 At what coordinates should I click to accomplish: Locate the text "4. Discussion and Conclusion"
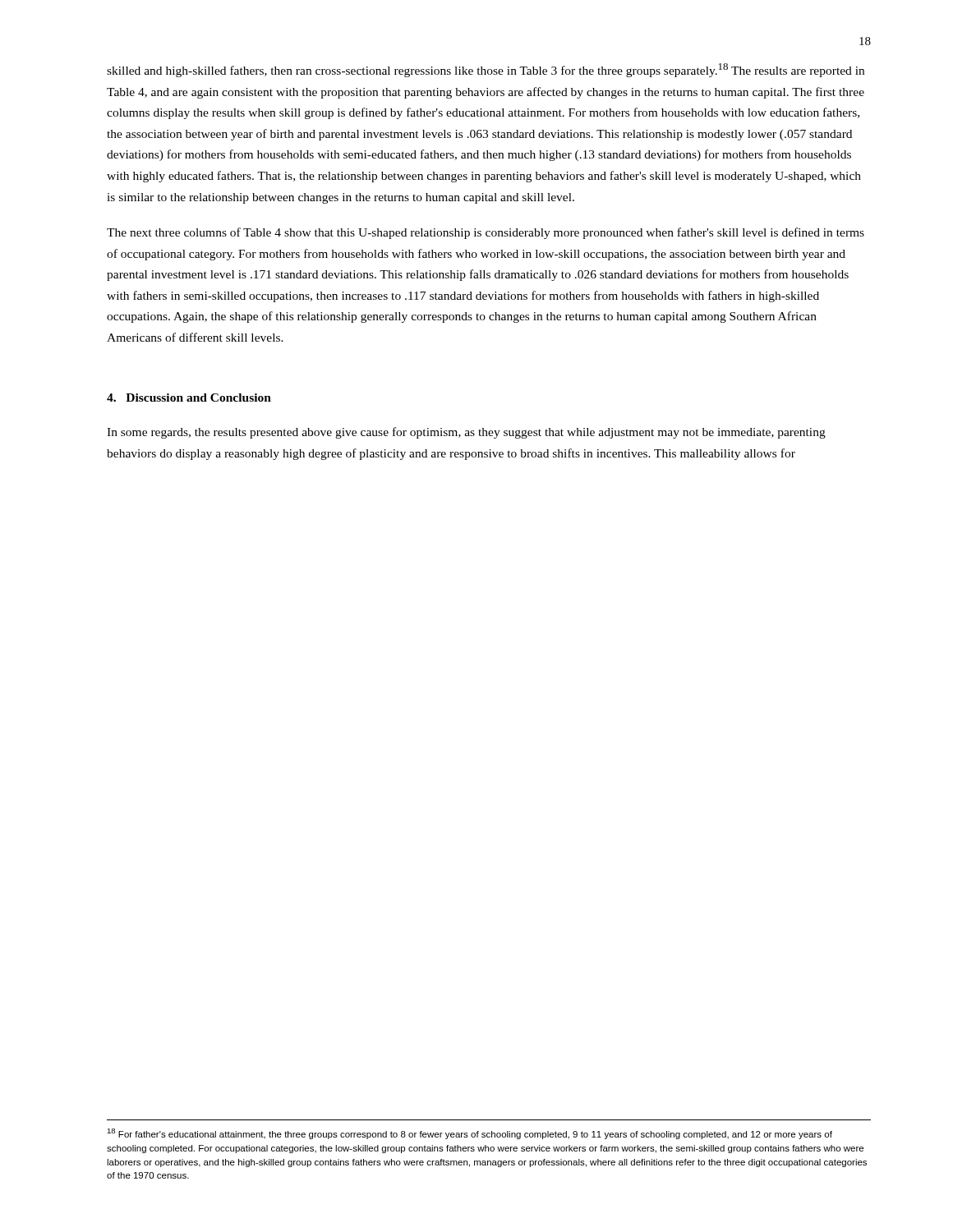189,398
